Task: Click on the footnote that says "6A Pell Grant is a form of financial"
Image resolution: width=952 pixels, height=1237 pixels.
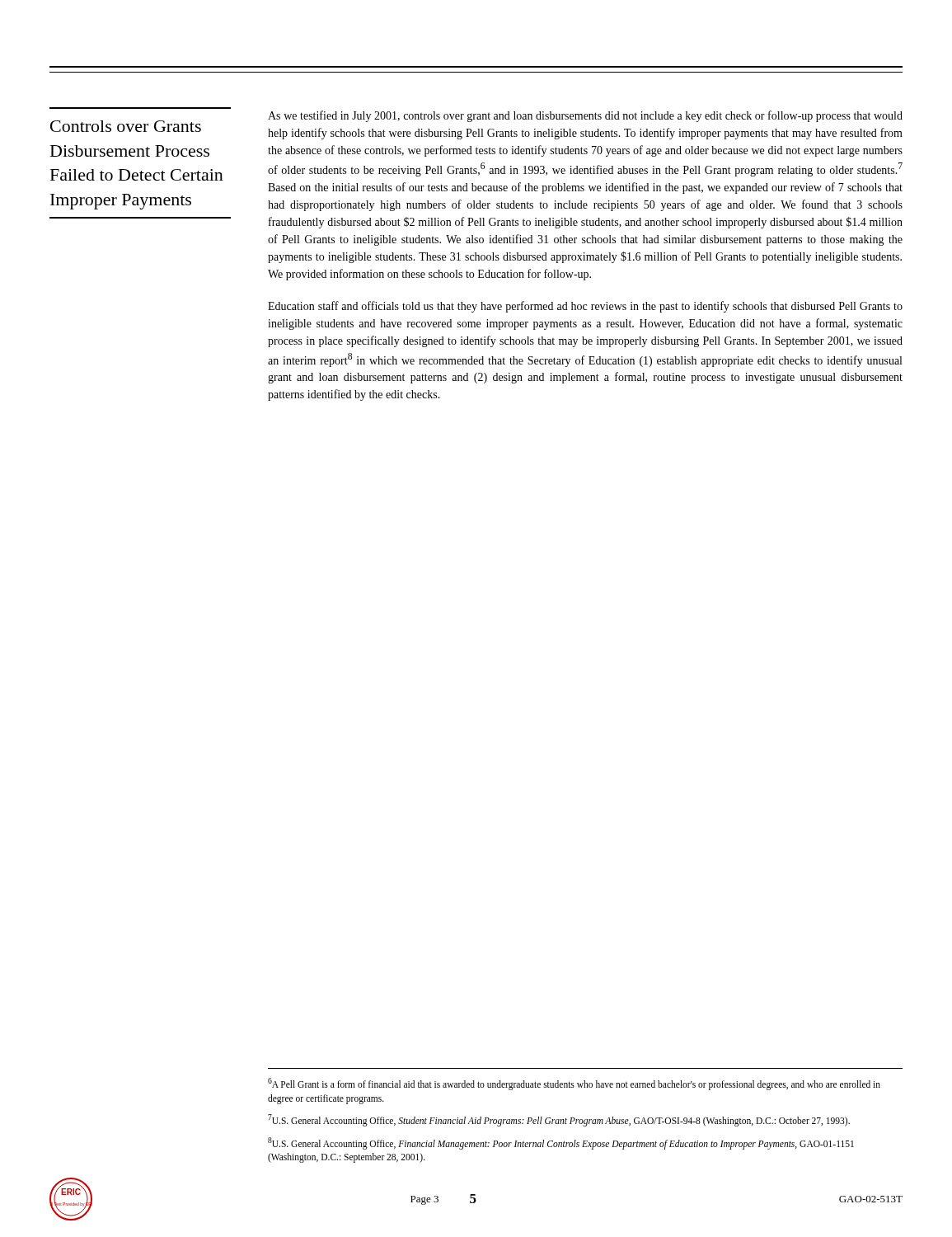Action: pos(574,1090)
